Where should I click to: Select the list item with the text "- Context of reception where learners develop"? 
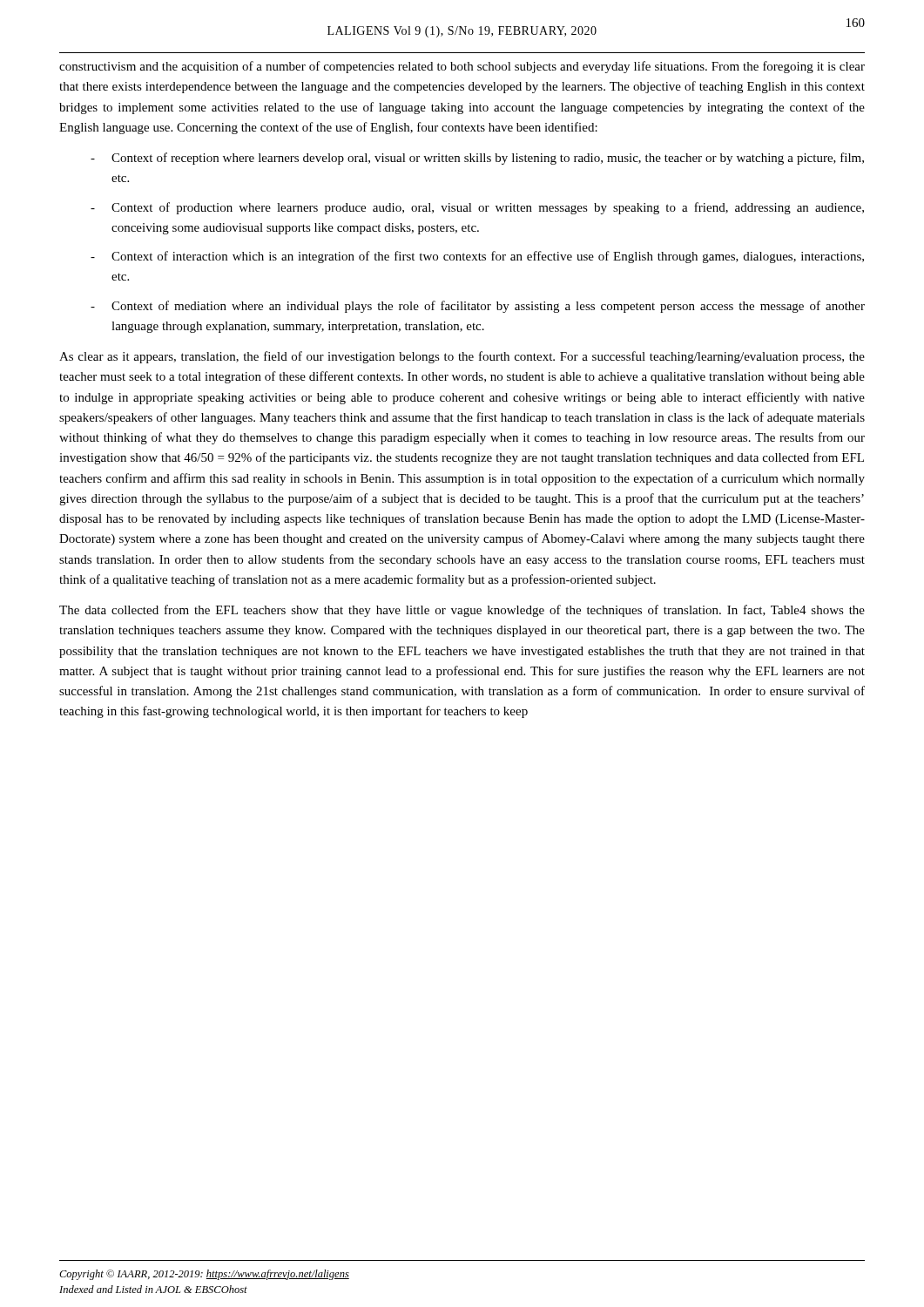click(478, 168)
